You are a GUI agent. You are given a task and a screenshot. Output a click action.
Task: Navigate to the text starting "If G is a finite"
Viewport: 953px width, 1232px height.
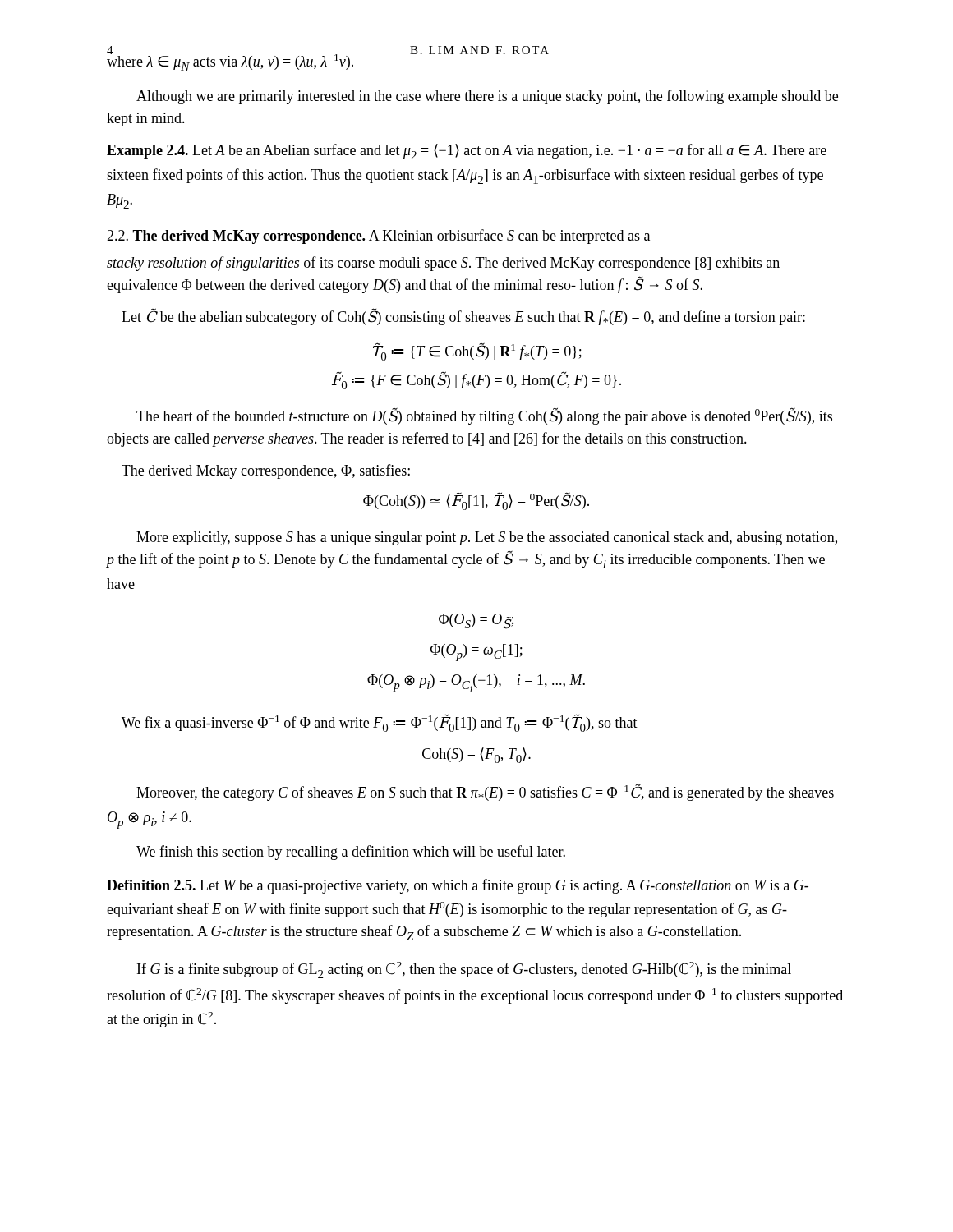(475, 993)
